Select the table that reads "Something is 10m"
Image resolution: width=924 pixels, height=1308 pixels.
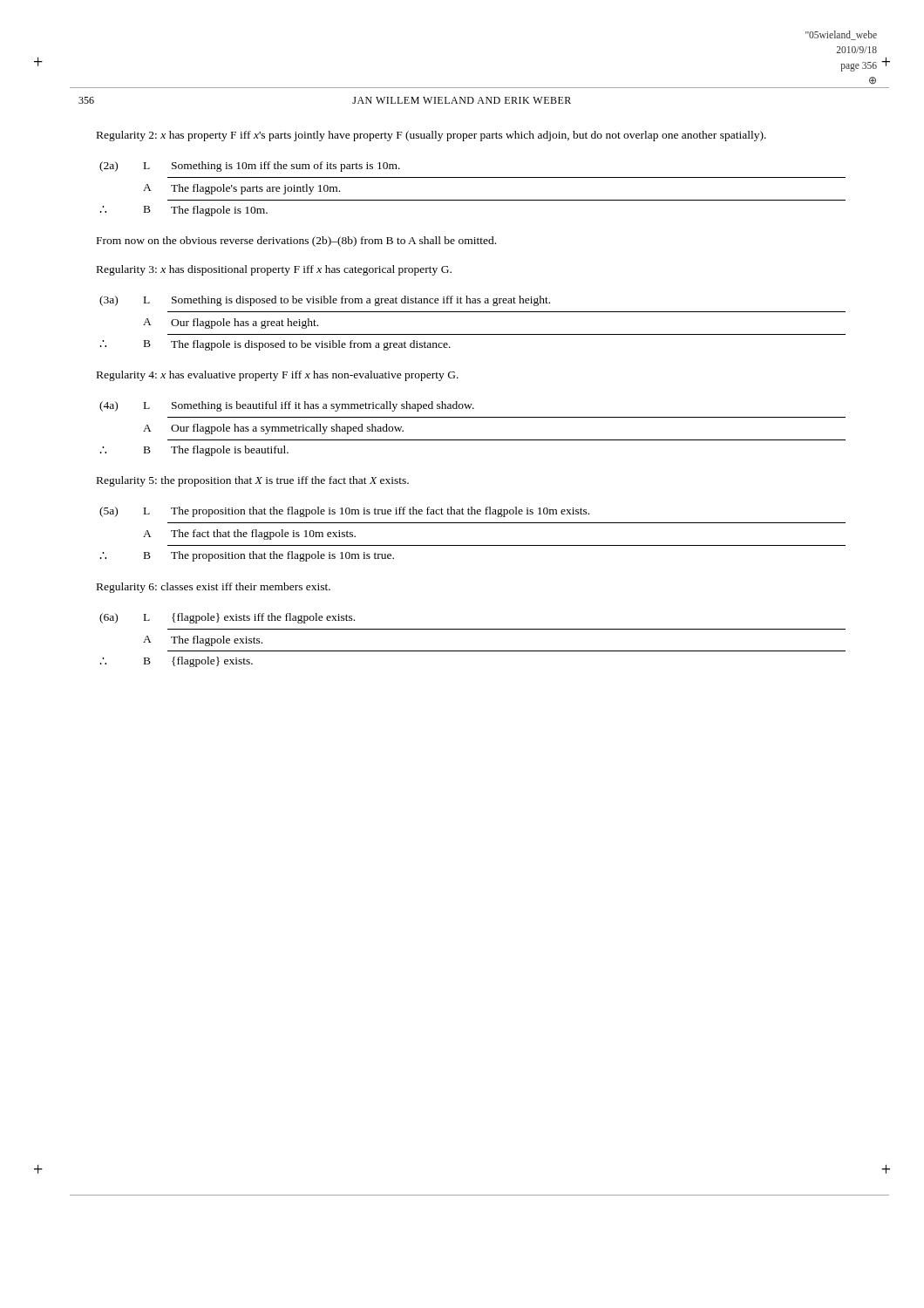(x=471, y=188)
